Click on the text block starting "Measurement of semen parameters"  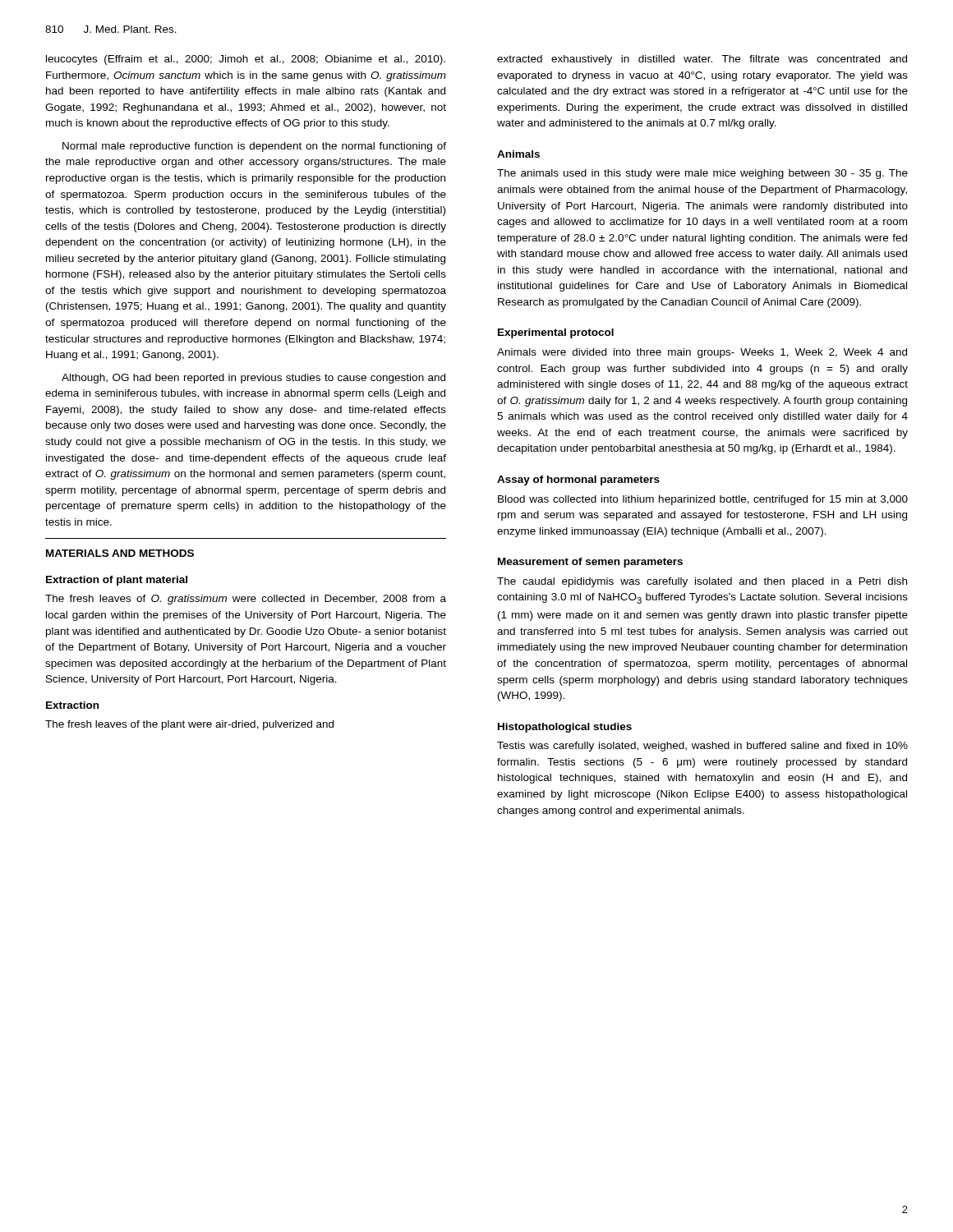click(x=590, y=563)
